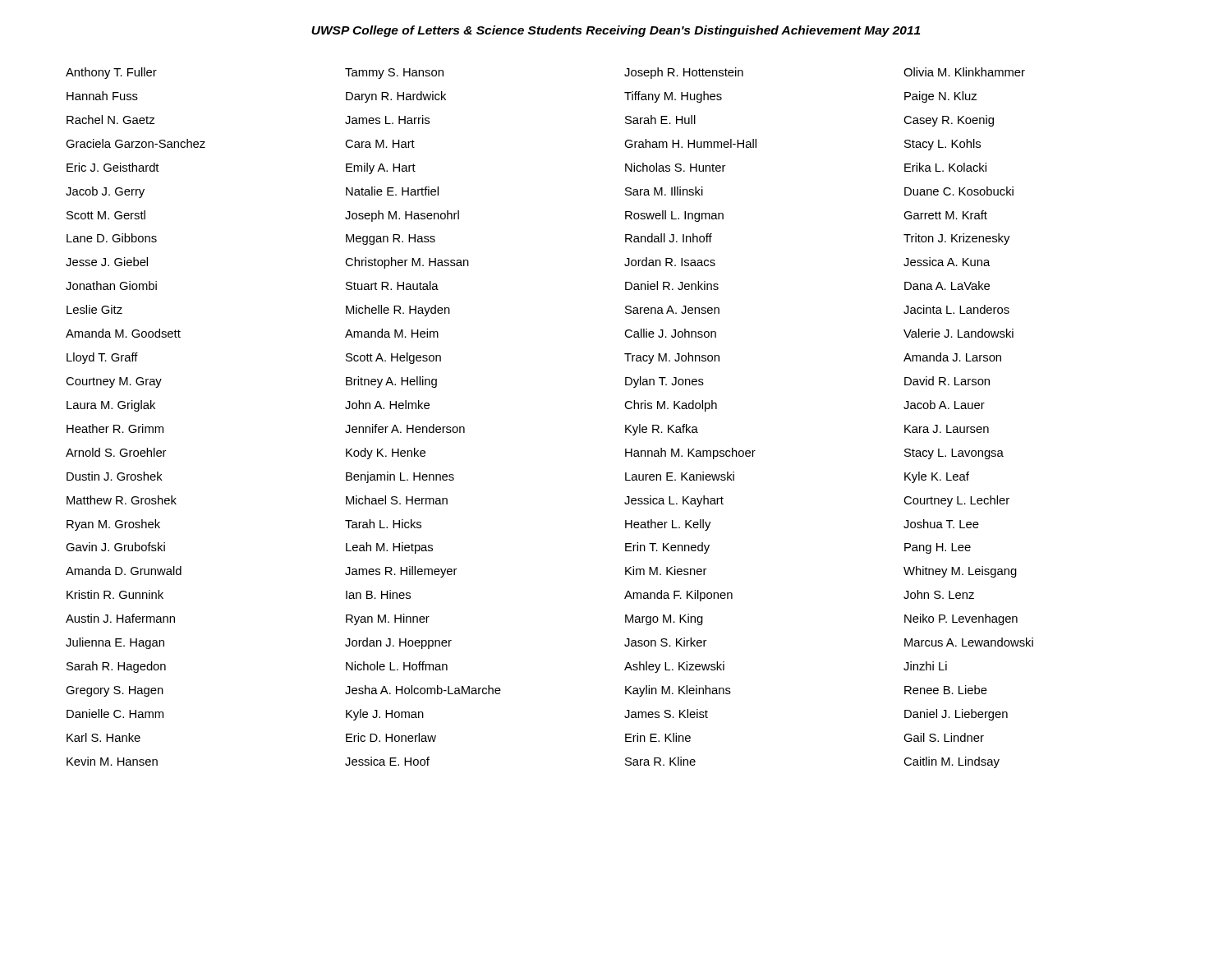The width and height of the screenshot is (1232, 953).
Task: Find "Margo M. King" on this page
Action: point(664,619)
